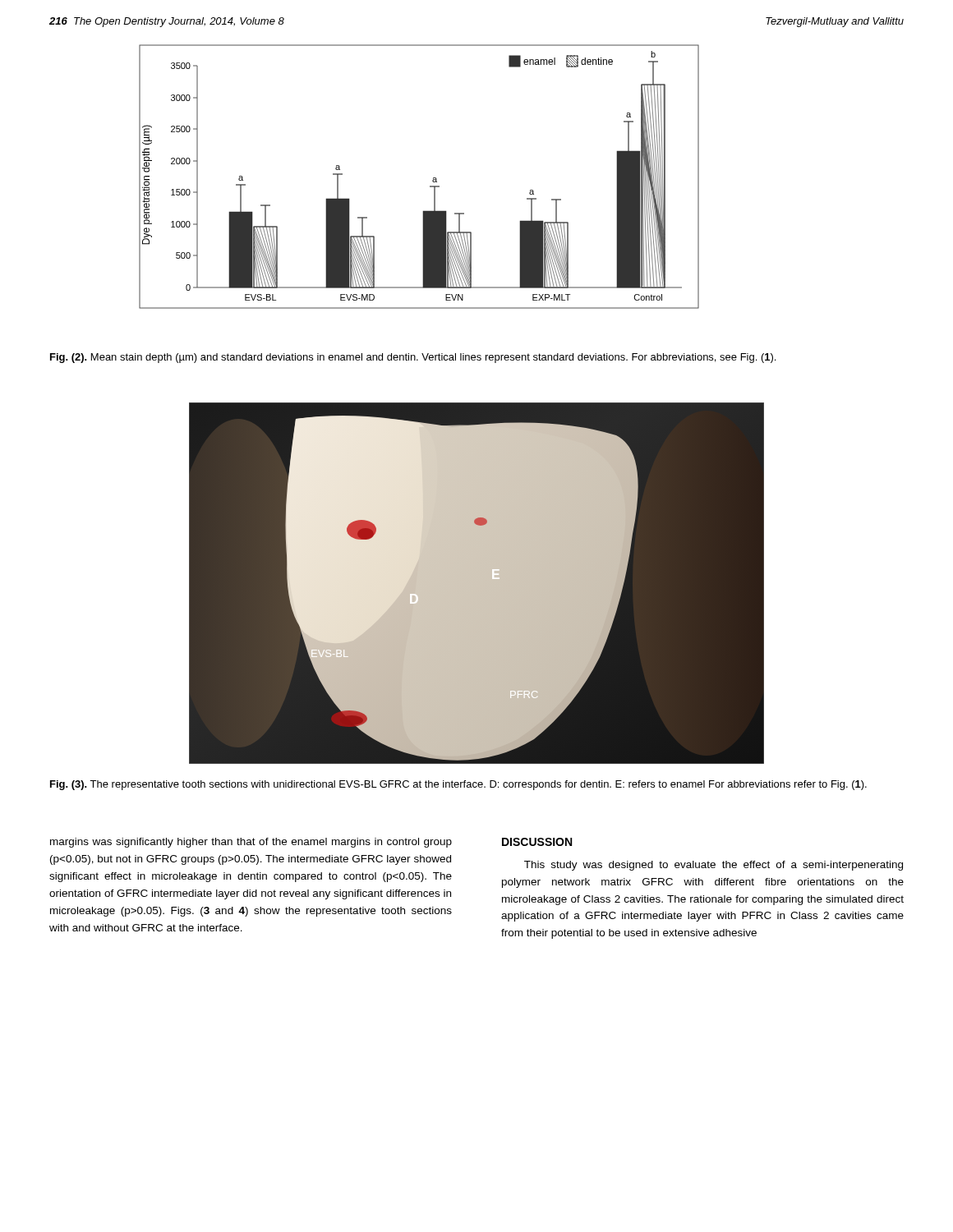The height and width of the screenshot is (1232, 953).
Task: Point to the region starting "margins was significantly higher"
Action: (251, 884)
